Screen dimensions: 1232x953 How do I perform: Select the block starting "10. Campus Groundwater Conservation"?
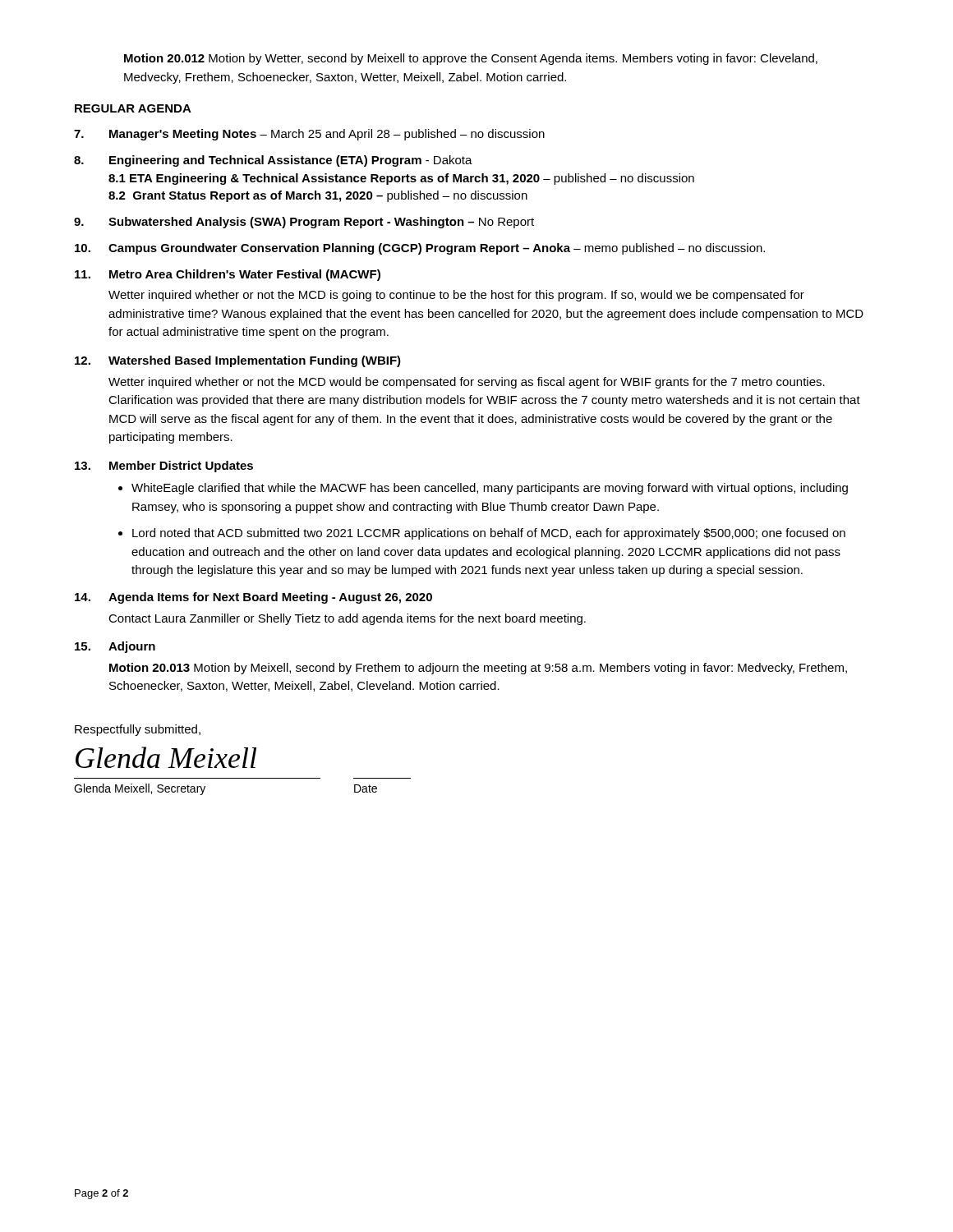point(476,248)
